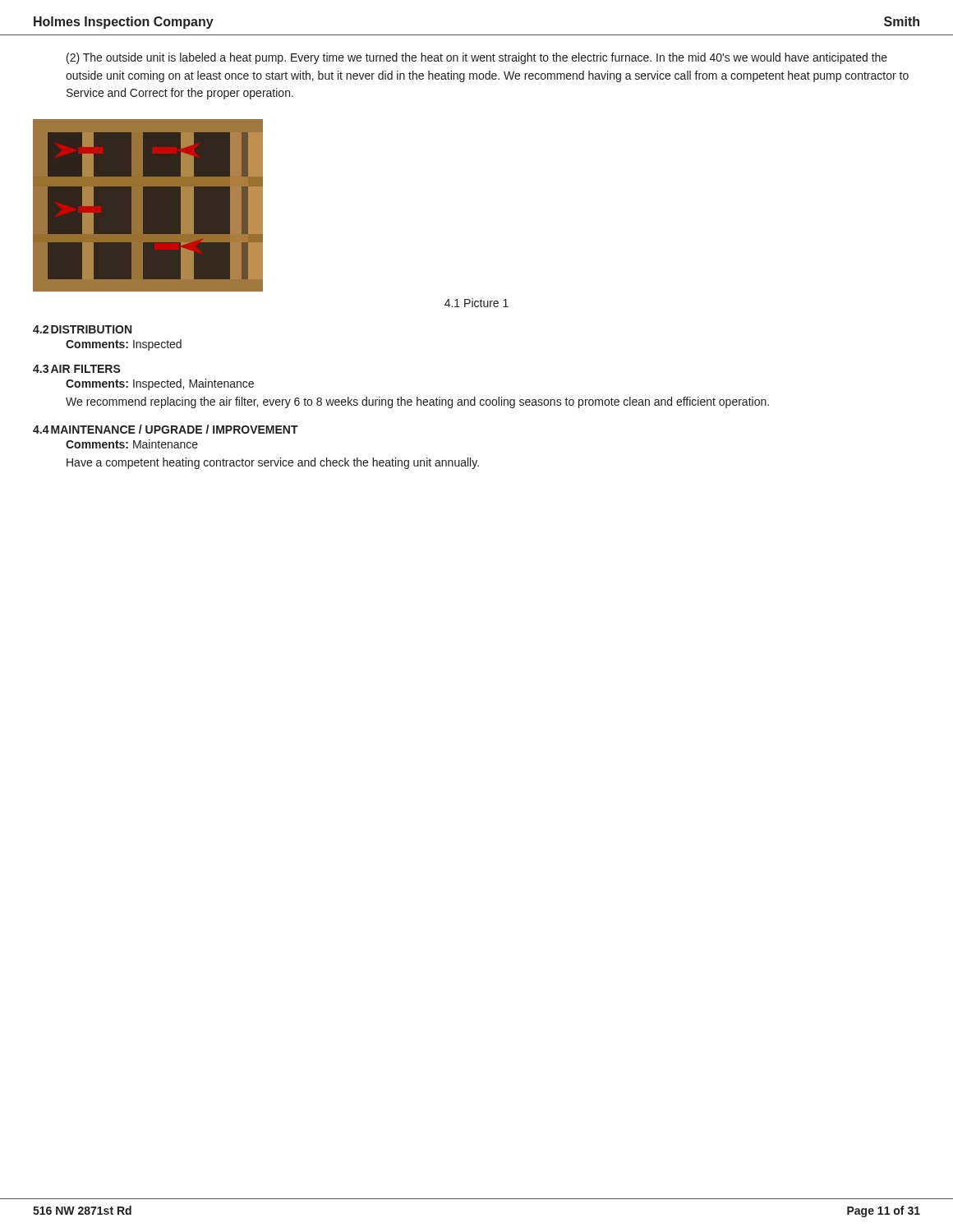This screenshot has width=953, height=1232.
Task: Locate the text block starting "Comments: Inspected, Maintenance"
Action: (x=160, y=384)
